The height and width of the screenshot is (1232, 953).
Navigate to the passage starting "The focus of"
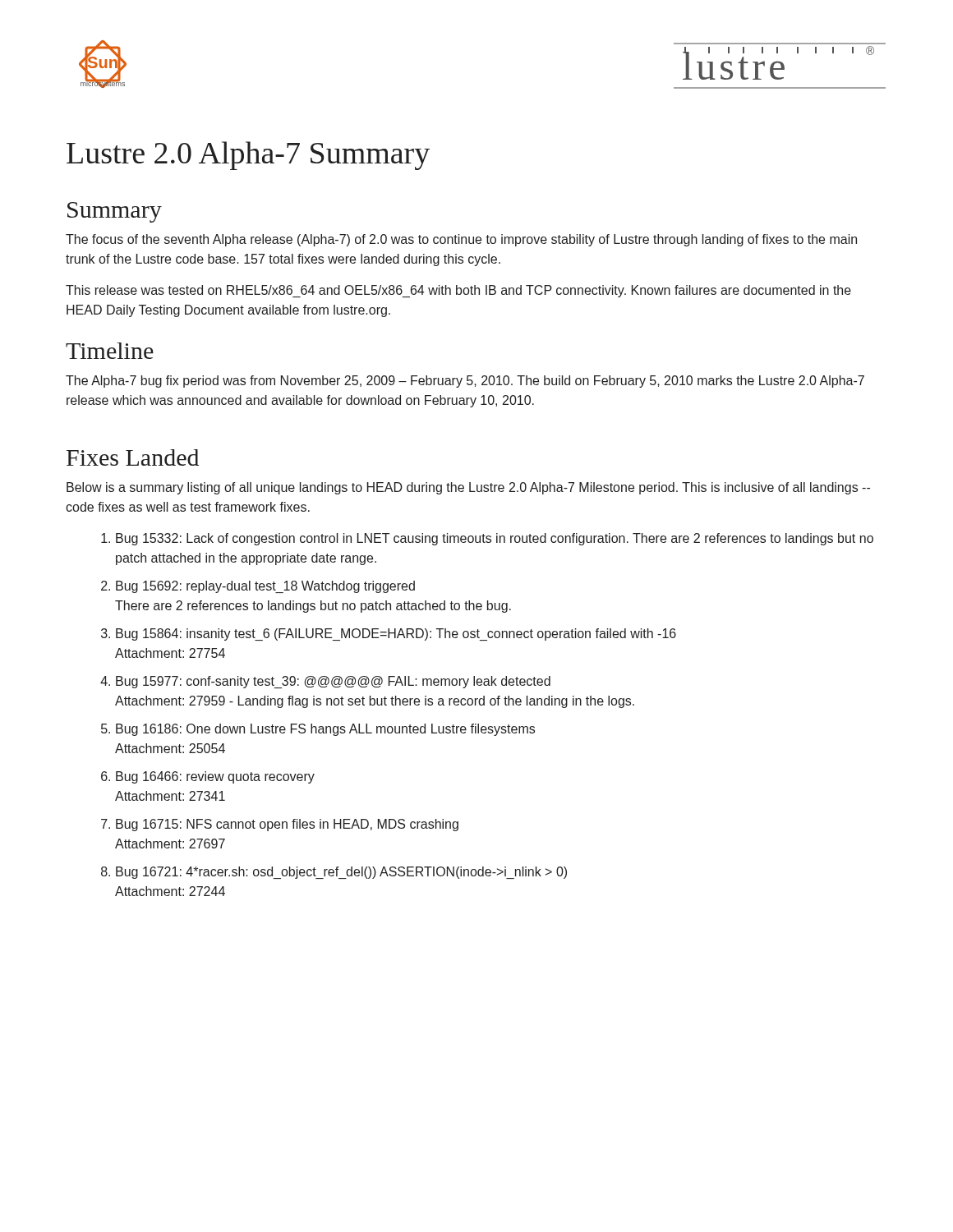(462, 249)
